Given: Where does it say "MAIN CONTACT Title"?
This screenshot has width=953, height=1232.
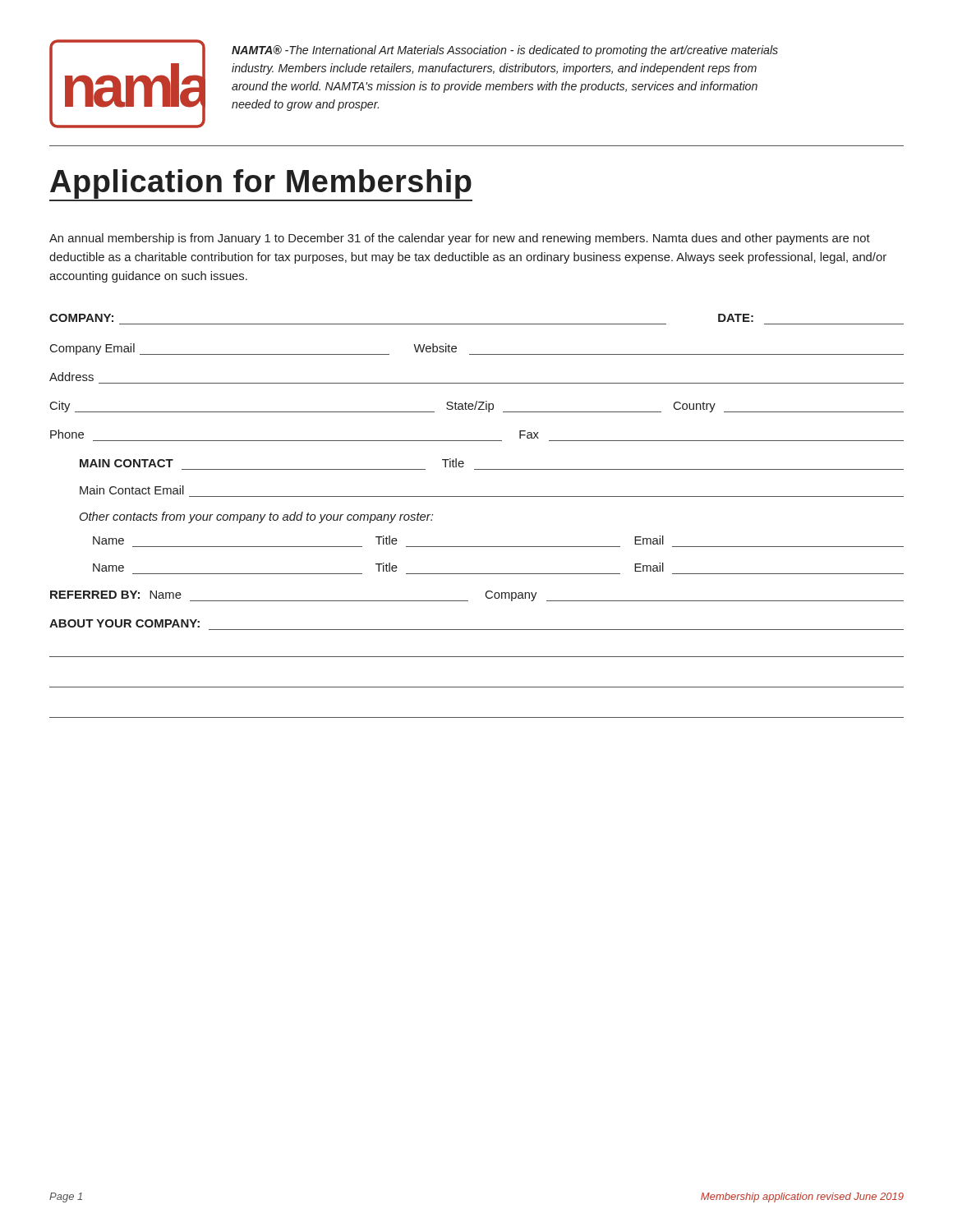Looking at the screenshot, I should (x=491, y=462).
